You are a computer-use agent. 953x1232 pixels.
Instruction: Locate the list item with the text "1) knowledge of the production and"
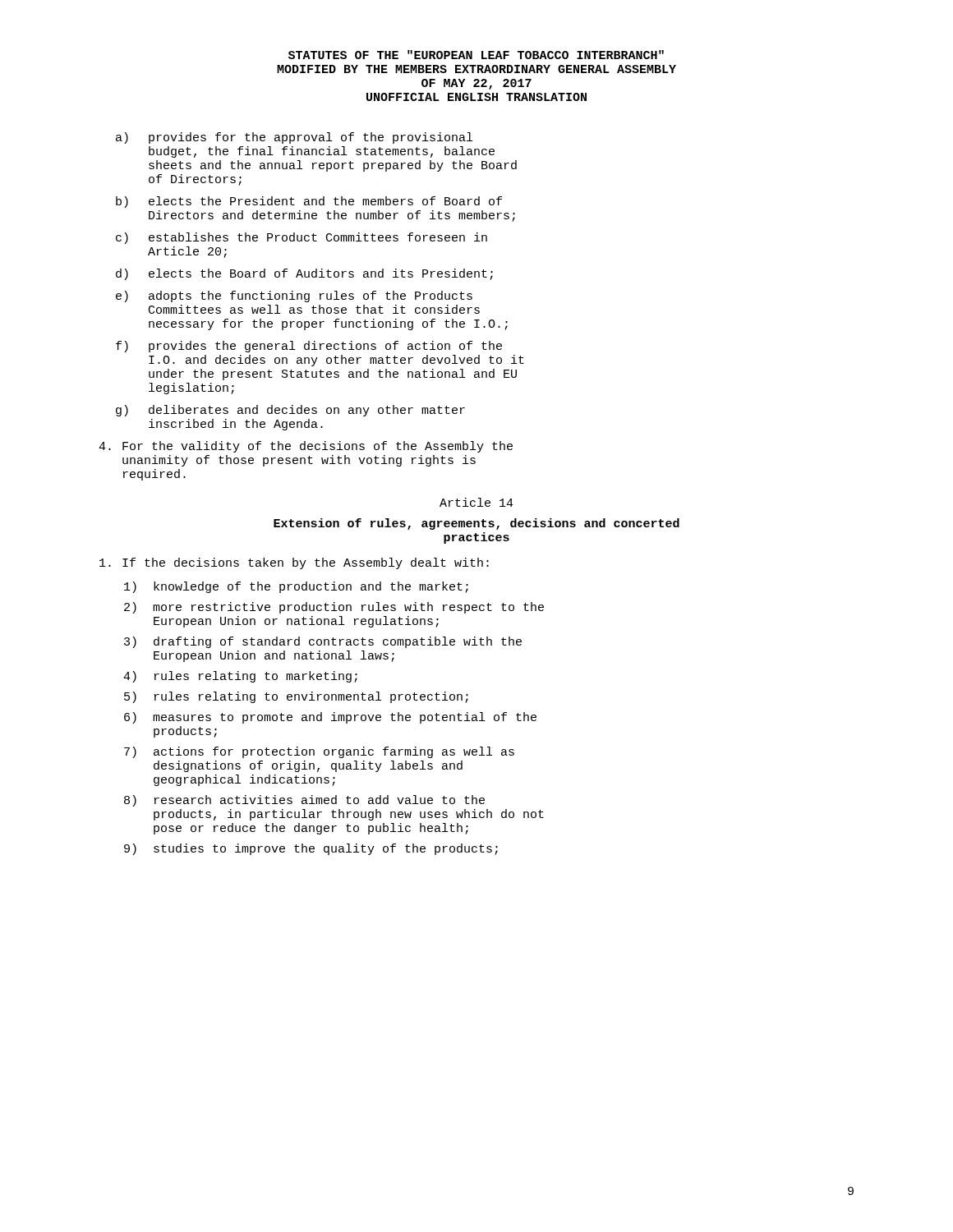[296, 587]
